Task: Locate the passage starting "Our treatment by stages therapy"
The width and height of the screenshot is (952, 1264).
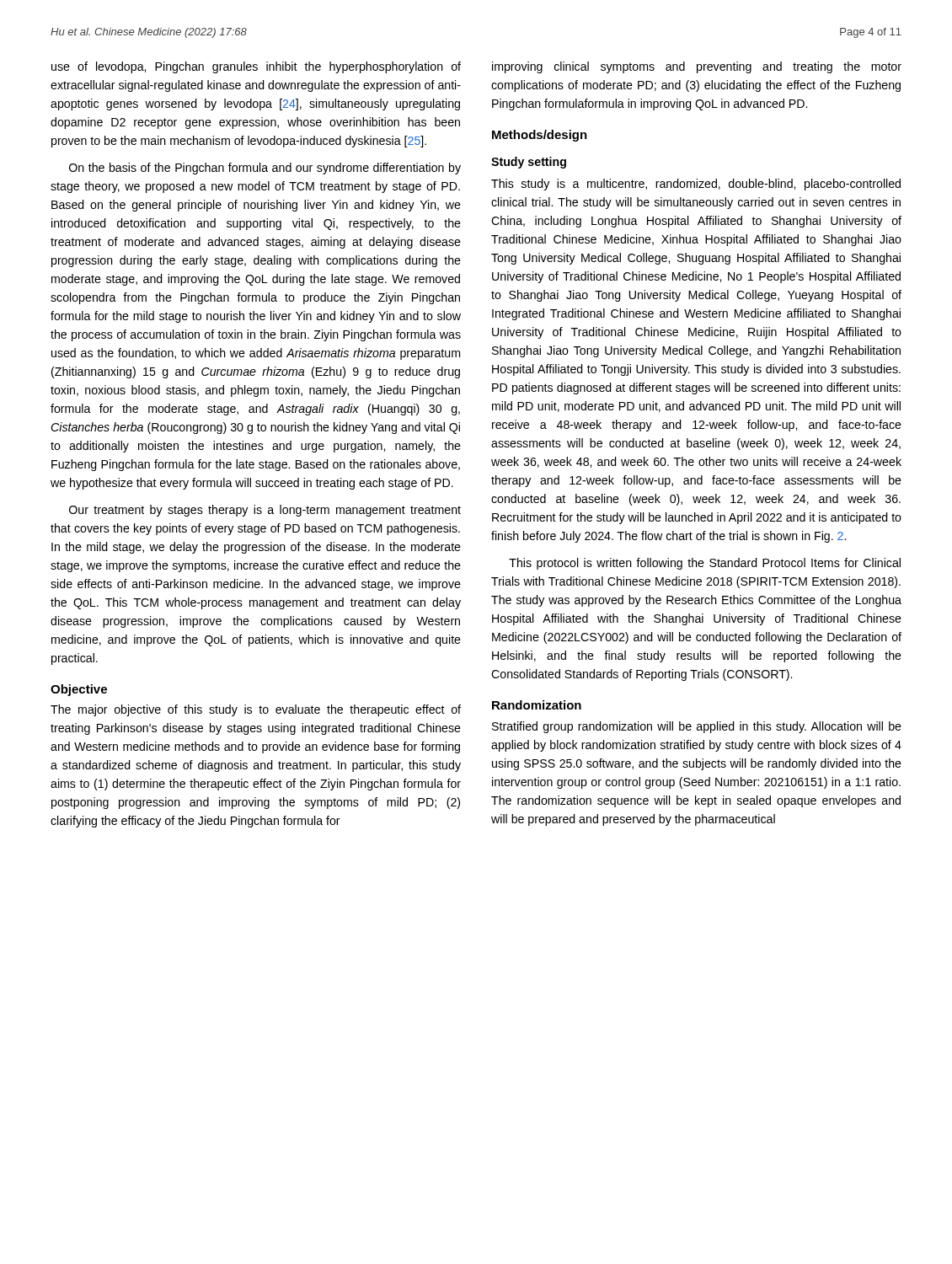Action: 256,584
